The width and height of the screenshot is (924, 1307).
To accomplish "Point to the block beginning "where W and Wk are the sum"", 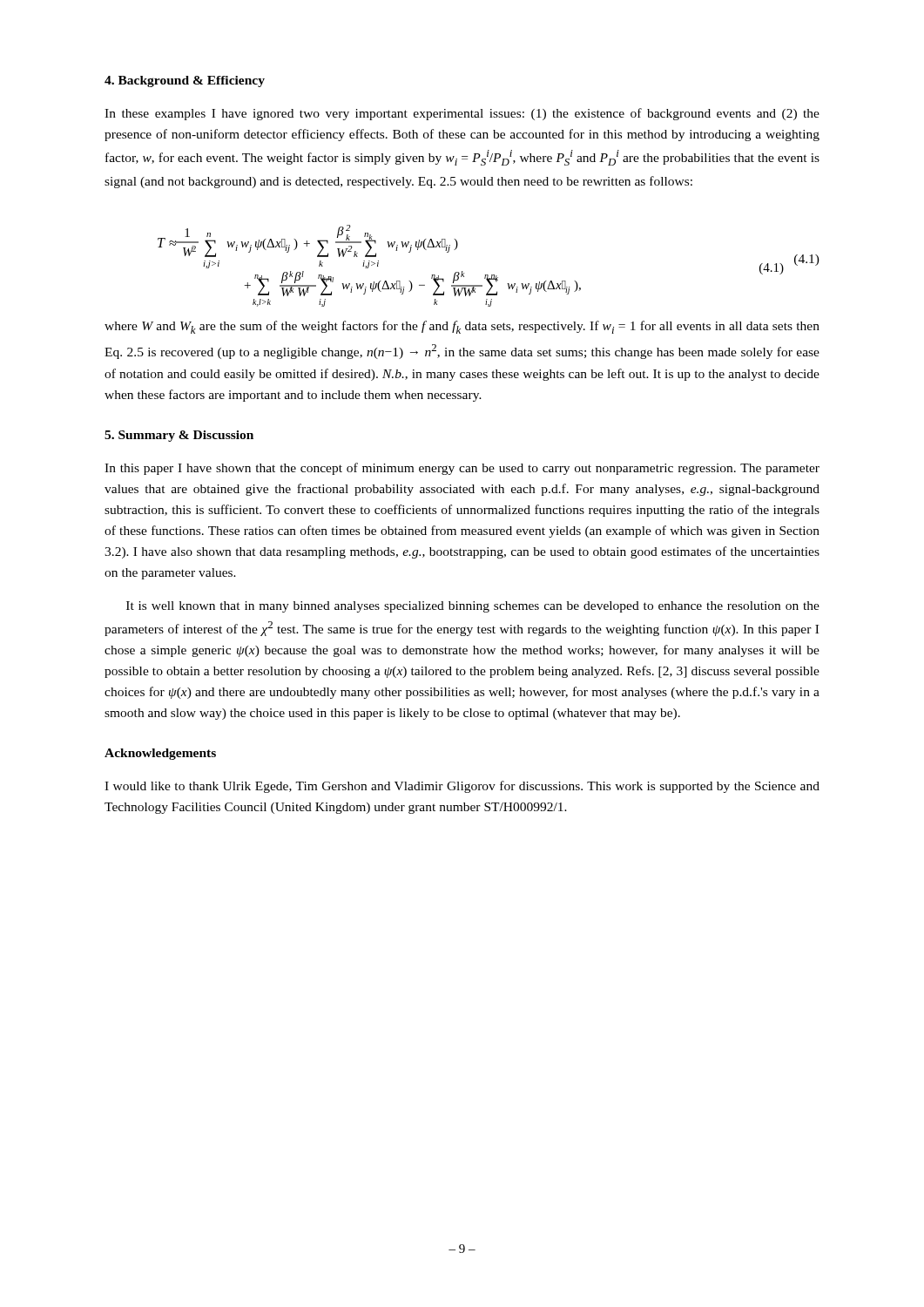I will (462, 360).
